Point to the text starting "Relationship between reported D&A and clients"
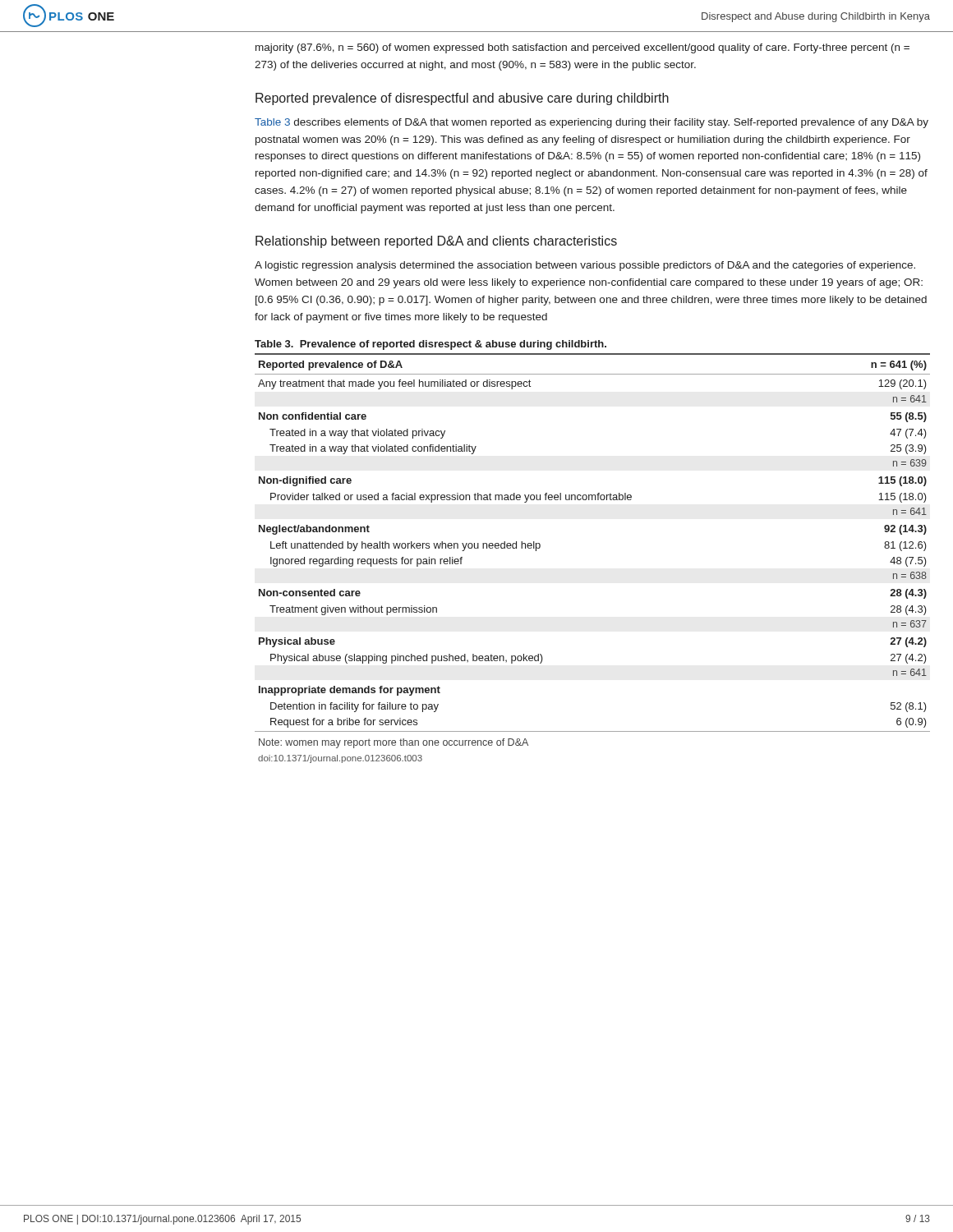Viewport: 953px width, 1232px height. pos(436,241)
